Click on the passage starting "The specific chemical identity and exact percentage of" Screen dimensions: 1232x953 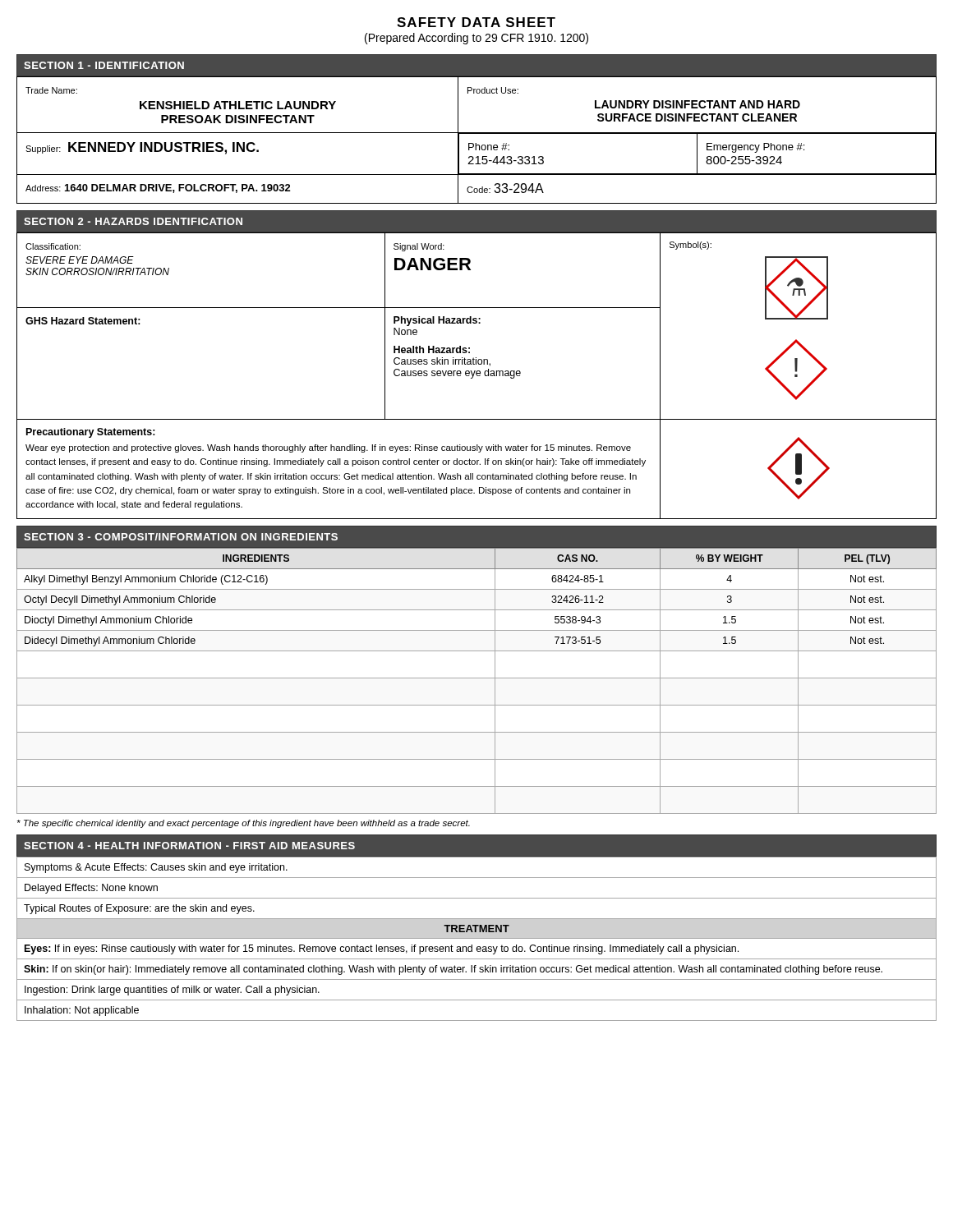coord(244,823)
